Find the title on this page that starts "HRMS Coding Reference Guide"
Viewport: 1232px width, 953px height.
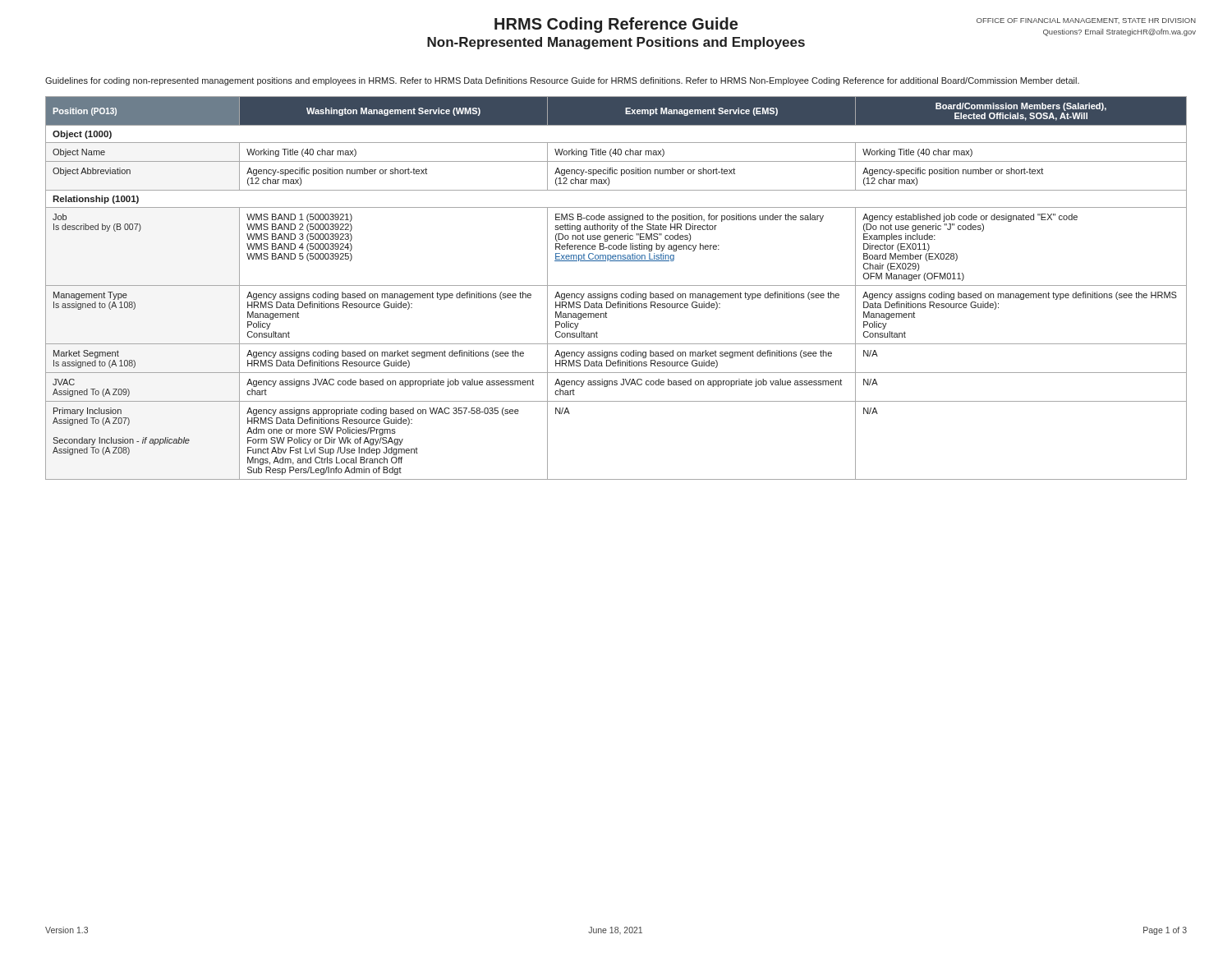[616, 32]
